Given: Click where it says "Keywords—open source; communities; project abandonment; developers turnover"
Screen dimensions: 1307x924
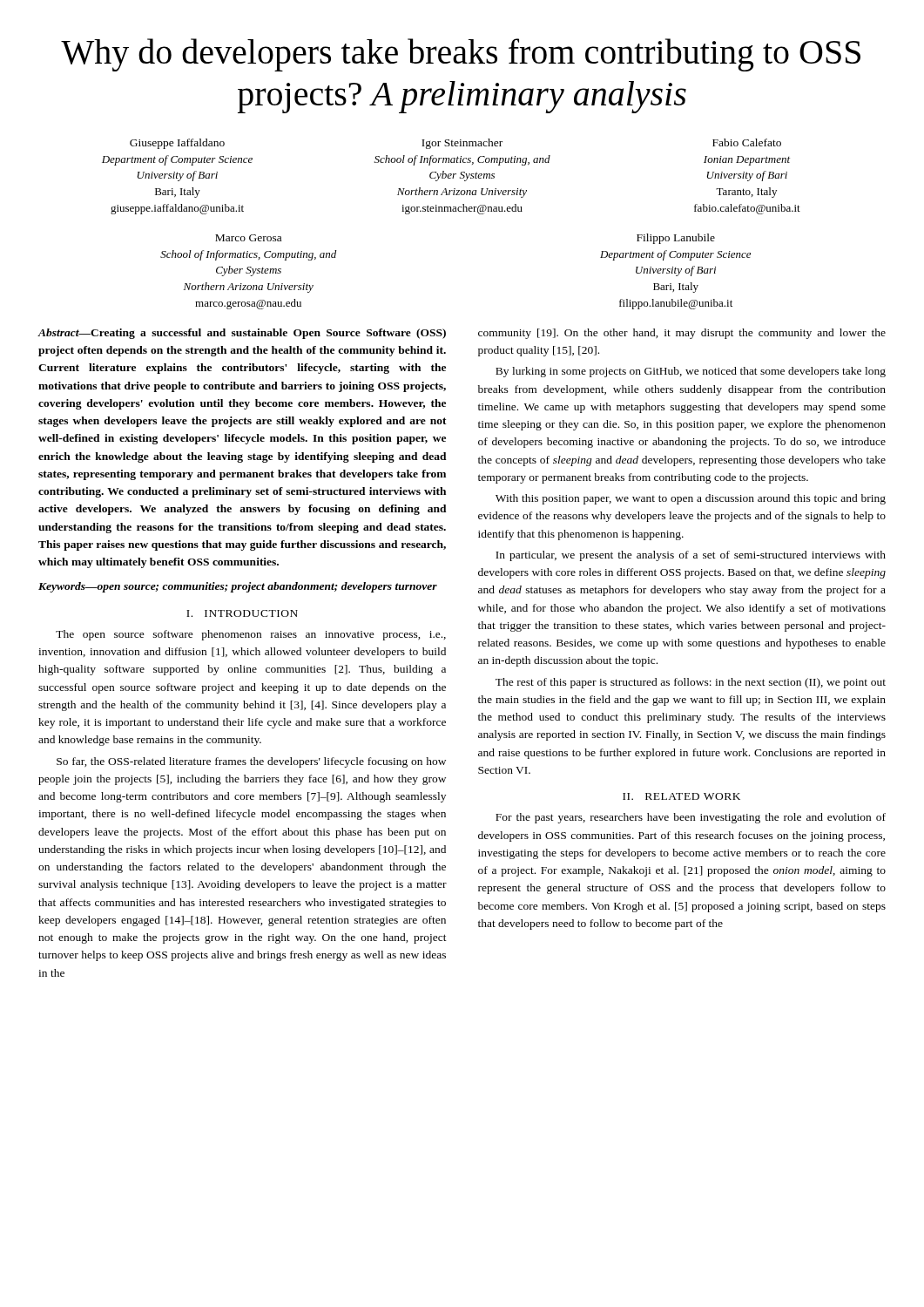Looking at the screenshot, I should pyautogui.click(x=238, y=586).
